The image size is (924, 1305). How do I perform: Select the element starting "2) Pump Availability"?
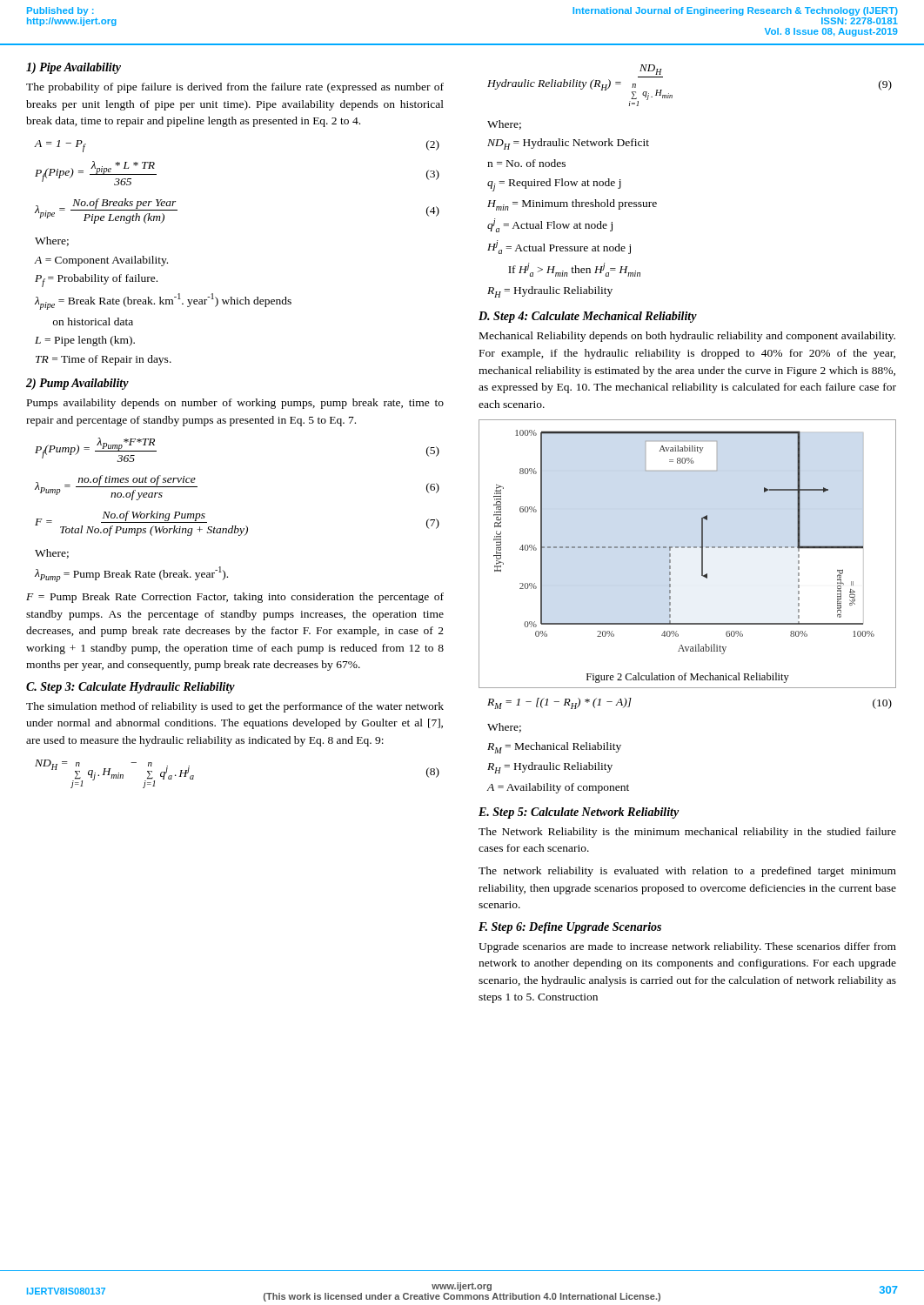(x=77, y=384)
